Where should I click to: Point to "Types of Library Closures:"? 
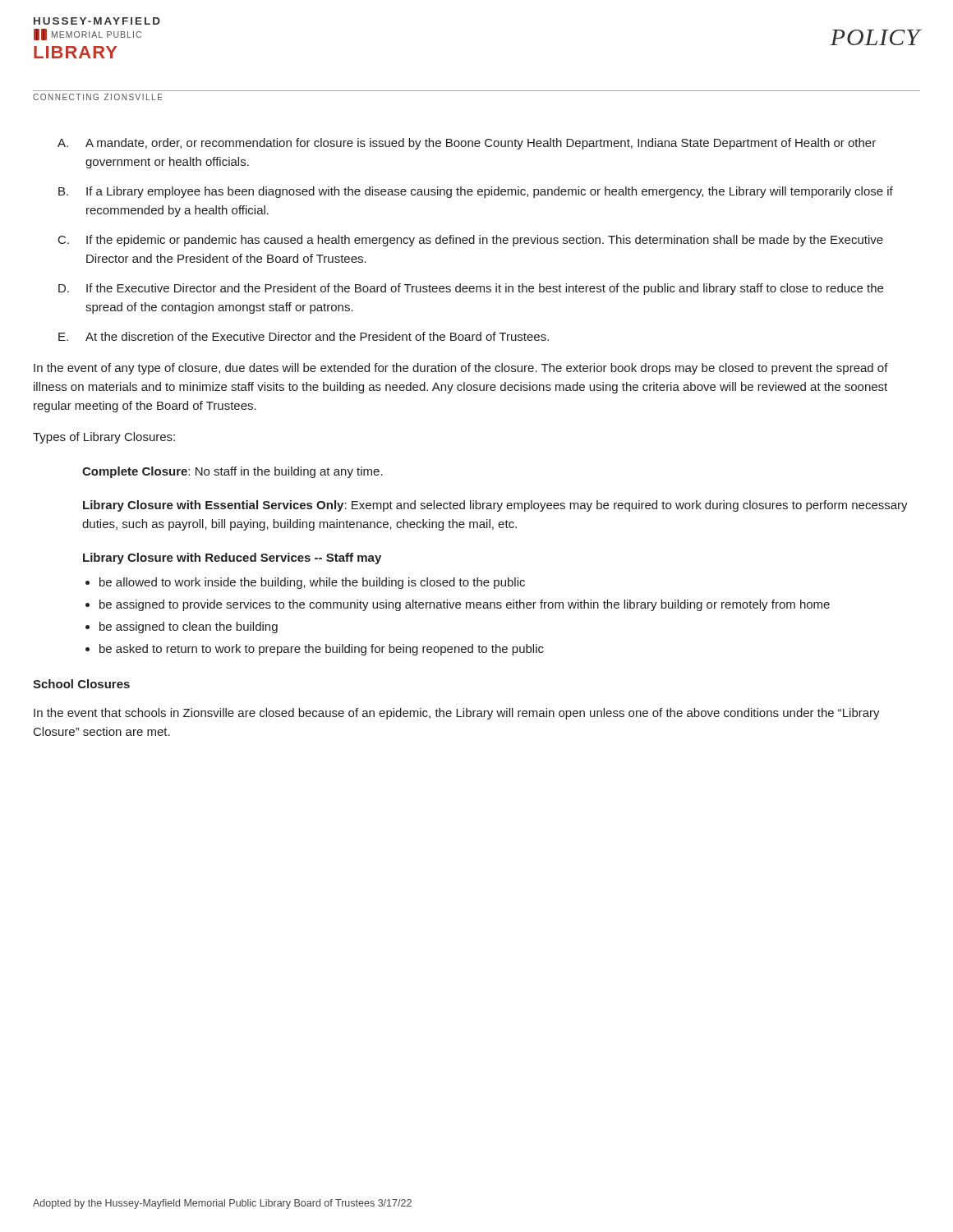coord(104,437)
